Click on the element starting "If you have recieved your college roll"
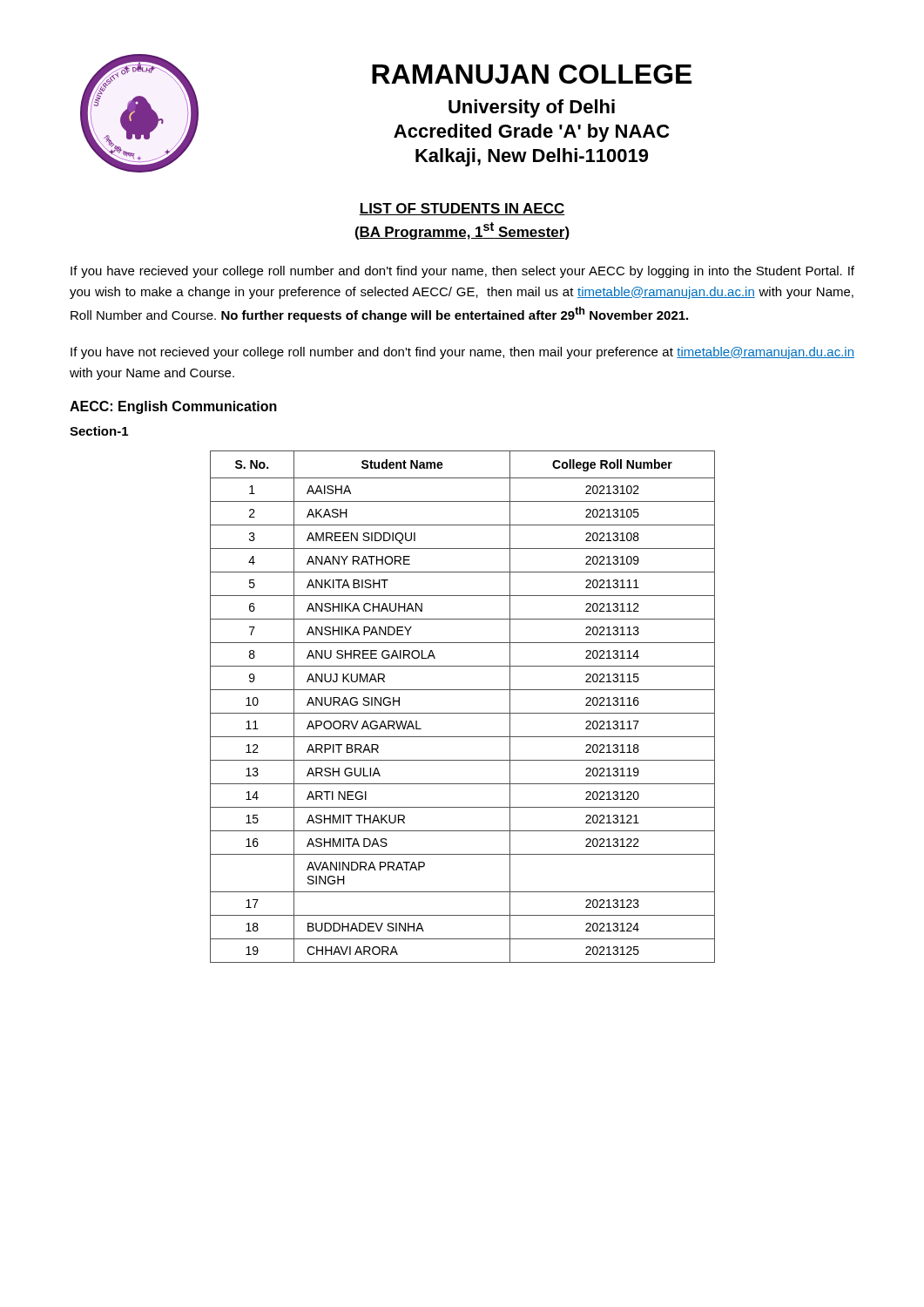Viewport: 924px width, 1307px height. coord(462,292)
